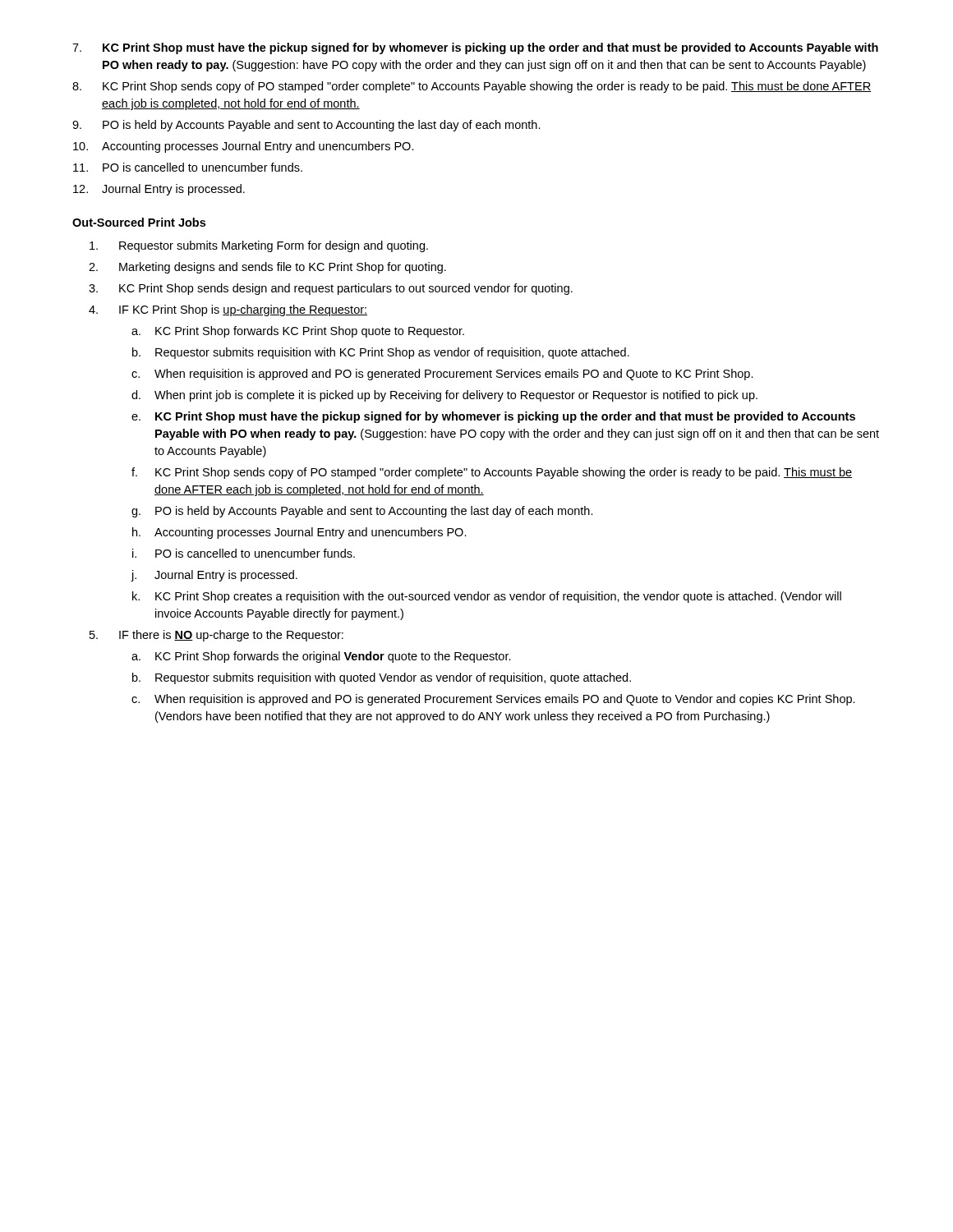Find the block on this page that starts "4. IF KC Print Shop is up-charging the"
This screenshot has width=953, height=1232.
[x=228, y=310]
